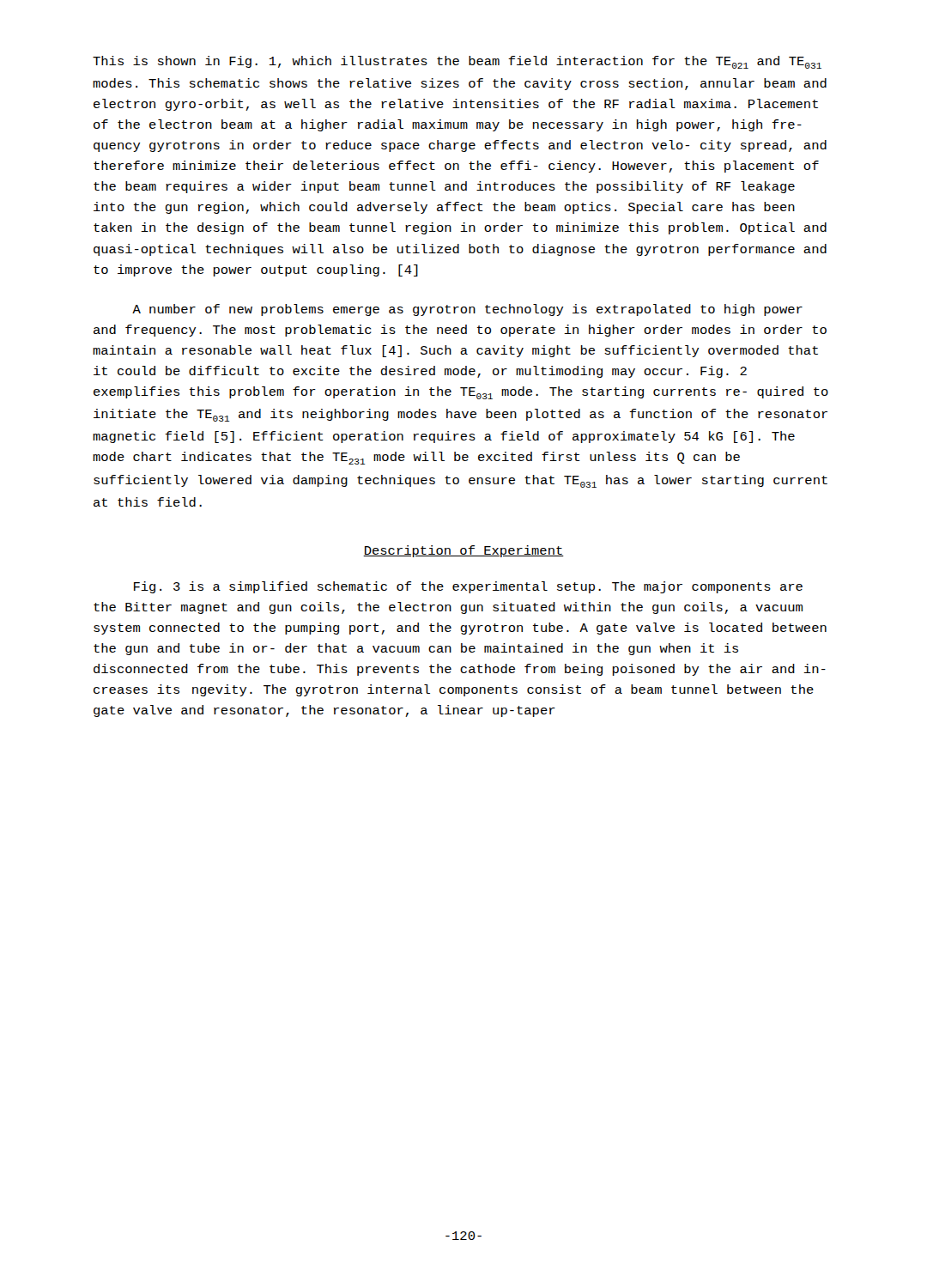Locate the element starting "A number of new"
Viewport: 927px width, 1288px height.
(464, 406)
